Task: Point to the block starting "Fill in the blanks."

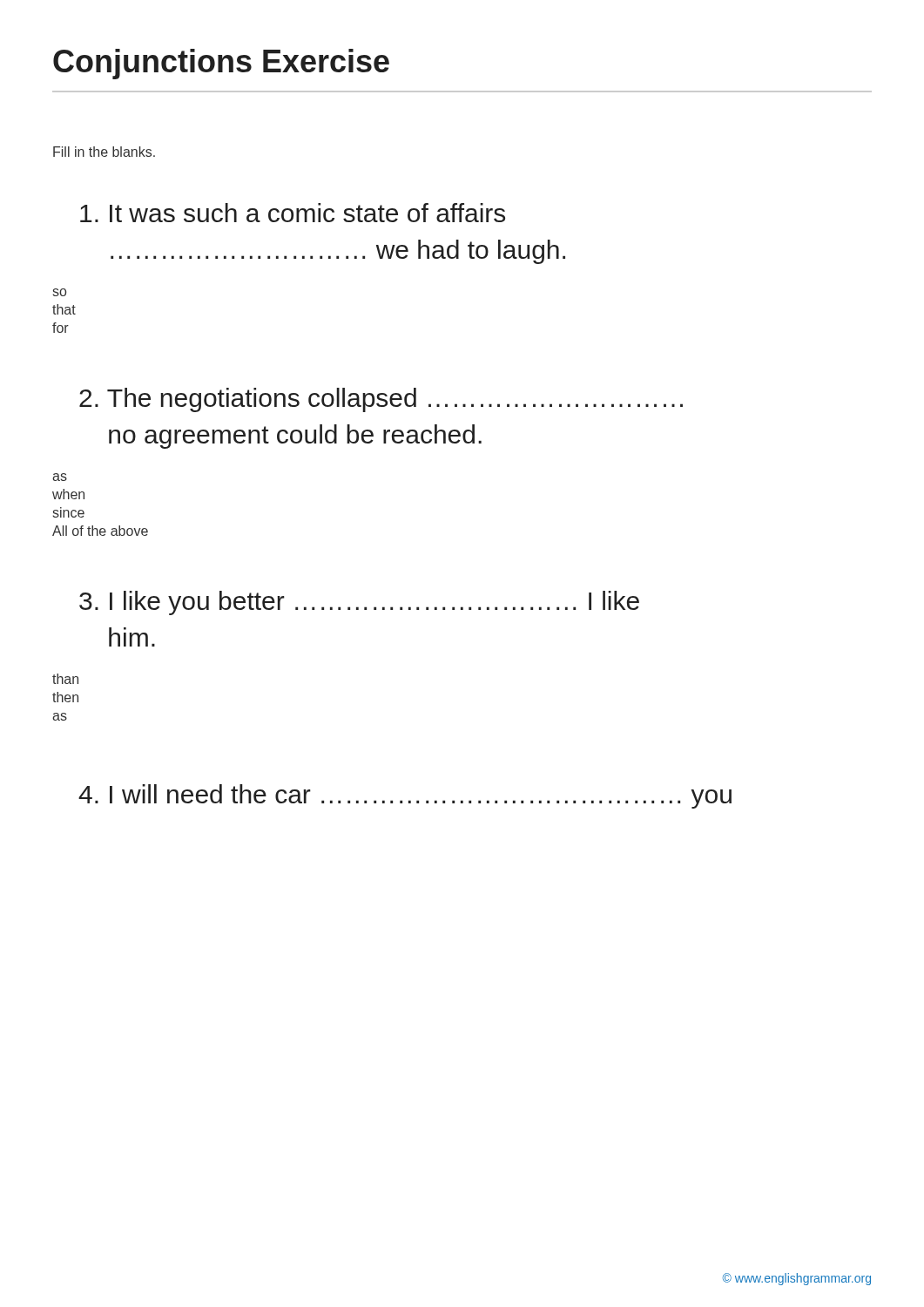Action: [x=104, y=152]
